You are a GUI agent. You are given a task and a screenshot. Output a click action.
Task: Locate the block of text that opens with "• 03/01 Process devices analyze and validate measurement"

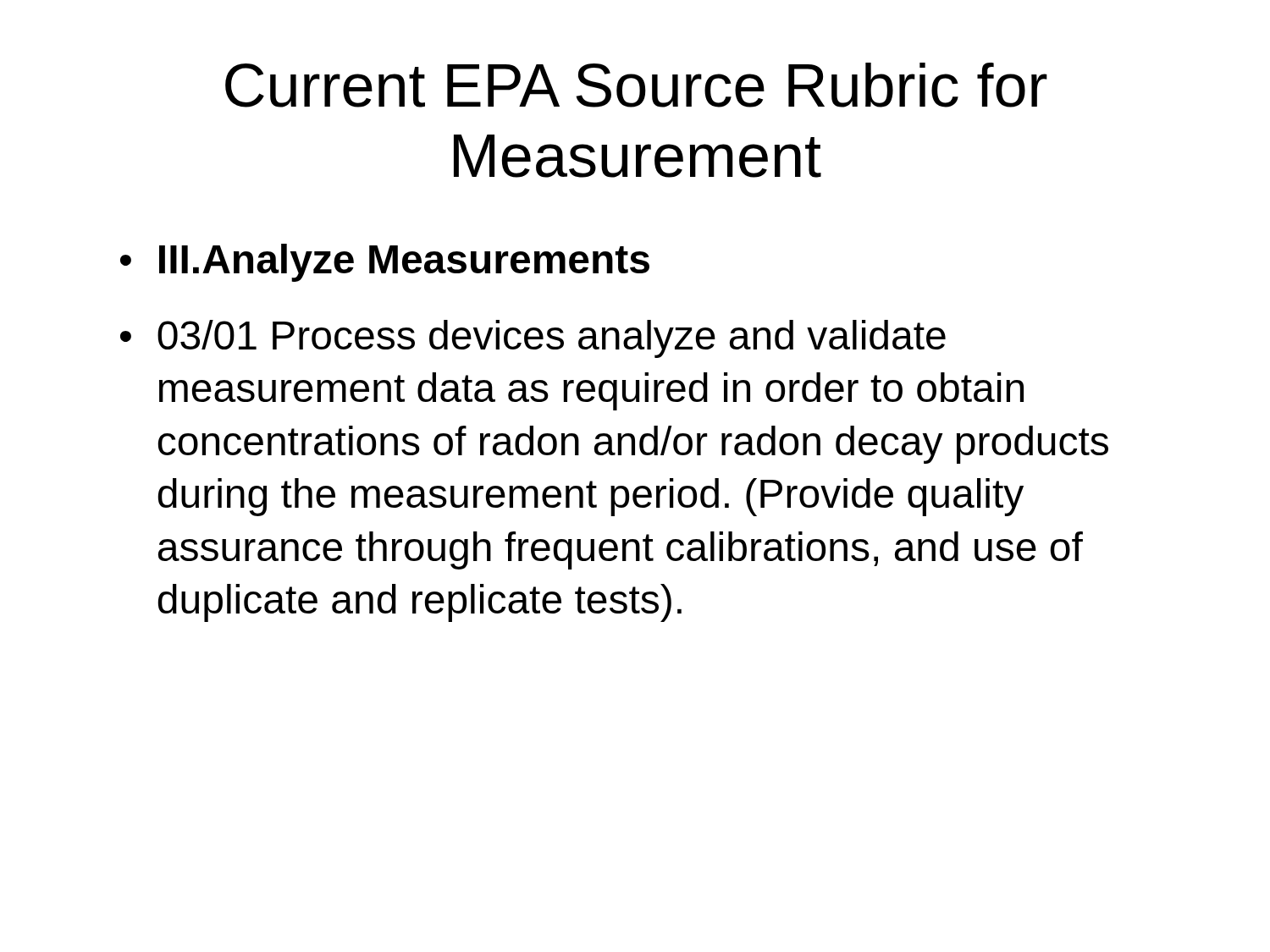point(660,468)
